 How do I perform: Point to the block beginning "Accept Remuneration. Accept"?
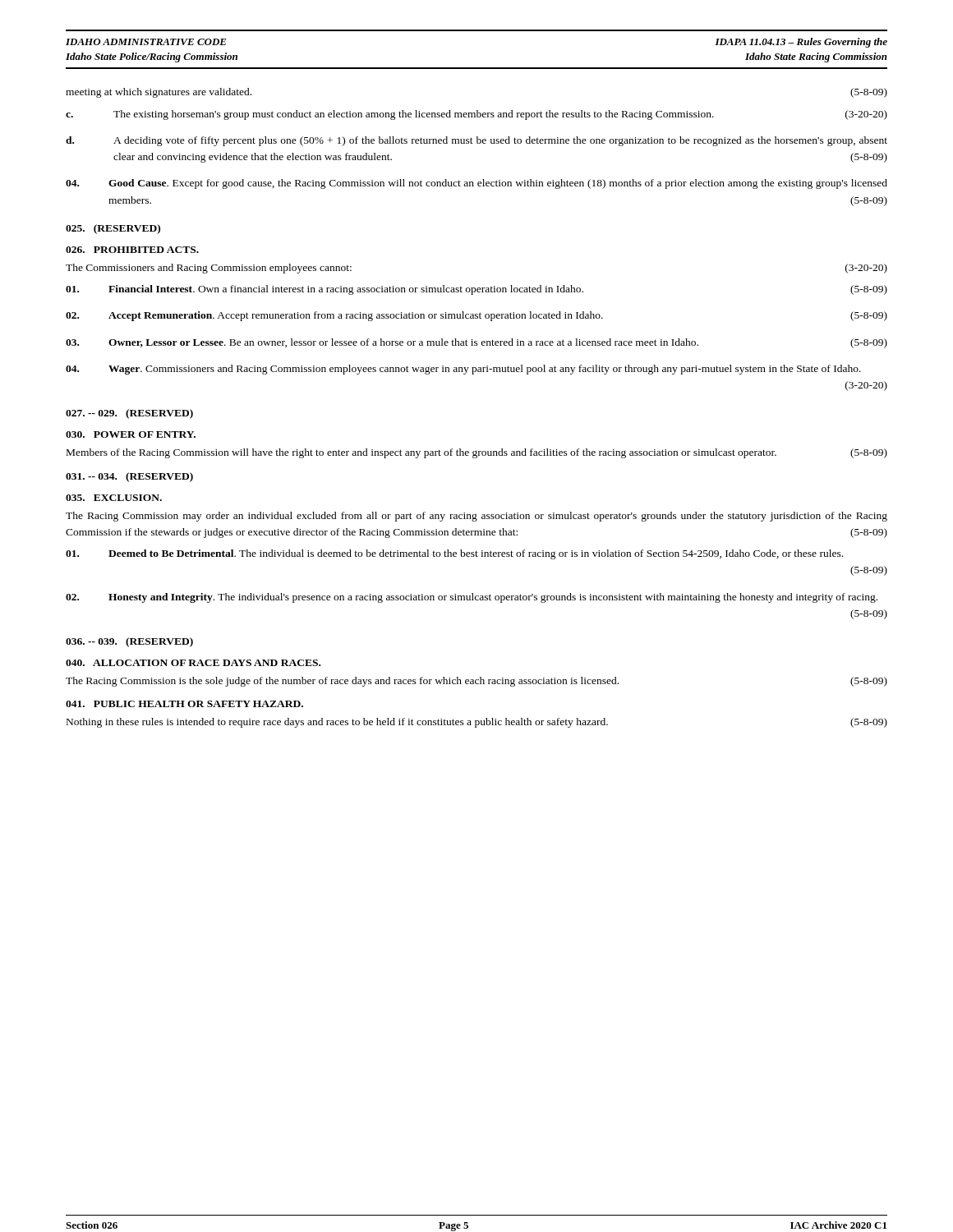tap(476, 316)
